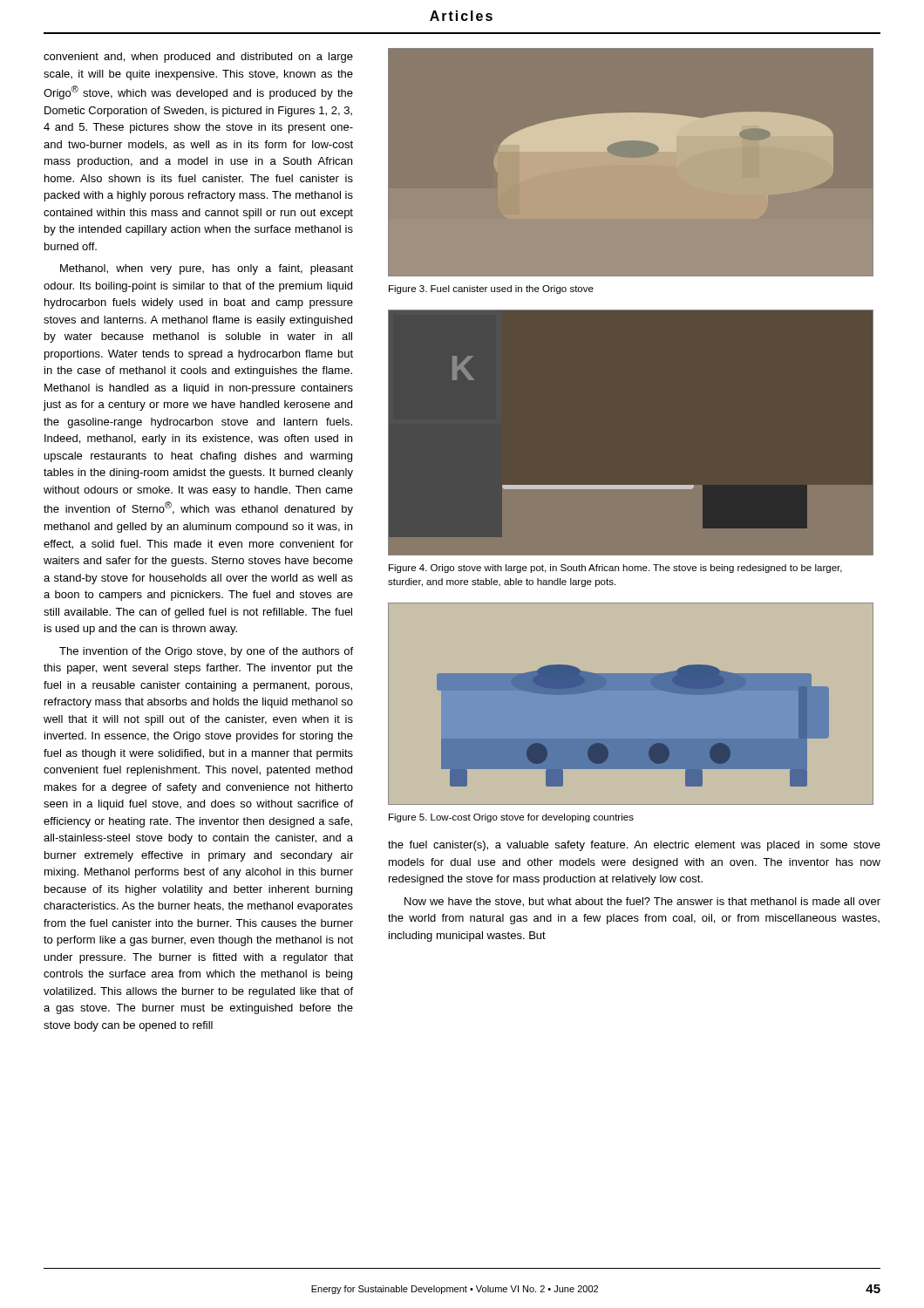Find the caption containing "Figure 5. Low-cost Origo stove"

click(511, 817)
